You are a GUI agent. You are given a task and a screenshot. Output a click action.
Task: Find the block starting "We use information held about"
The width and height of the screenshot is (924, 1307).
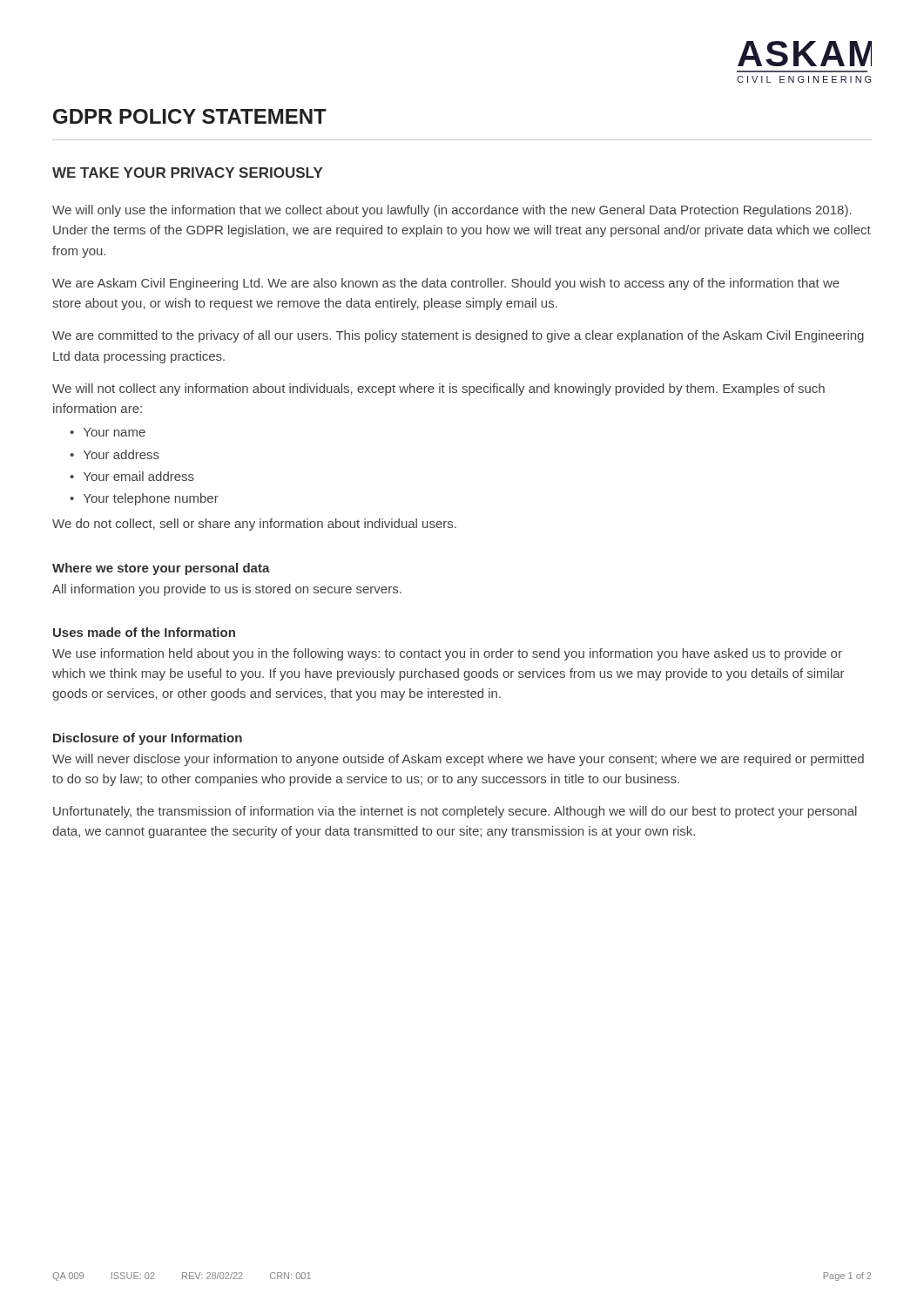[x=448, y=673]
